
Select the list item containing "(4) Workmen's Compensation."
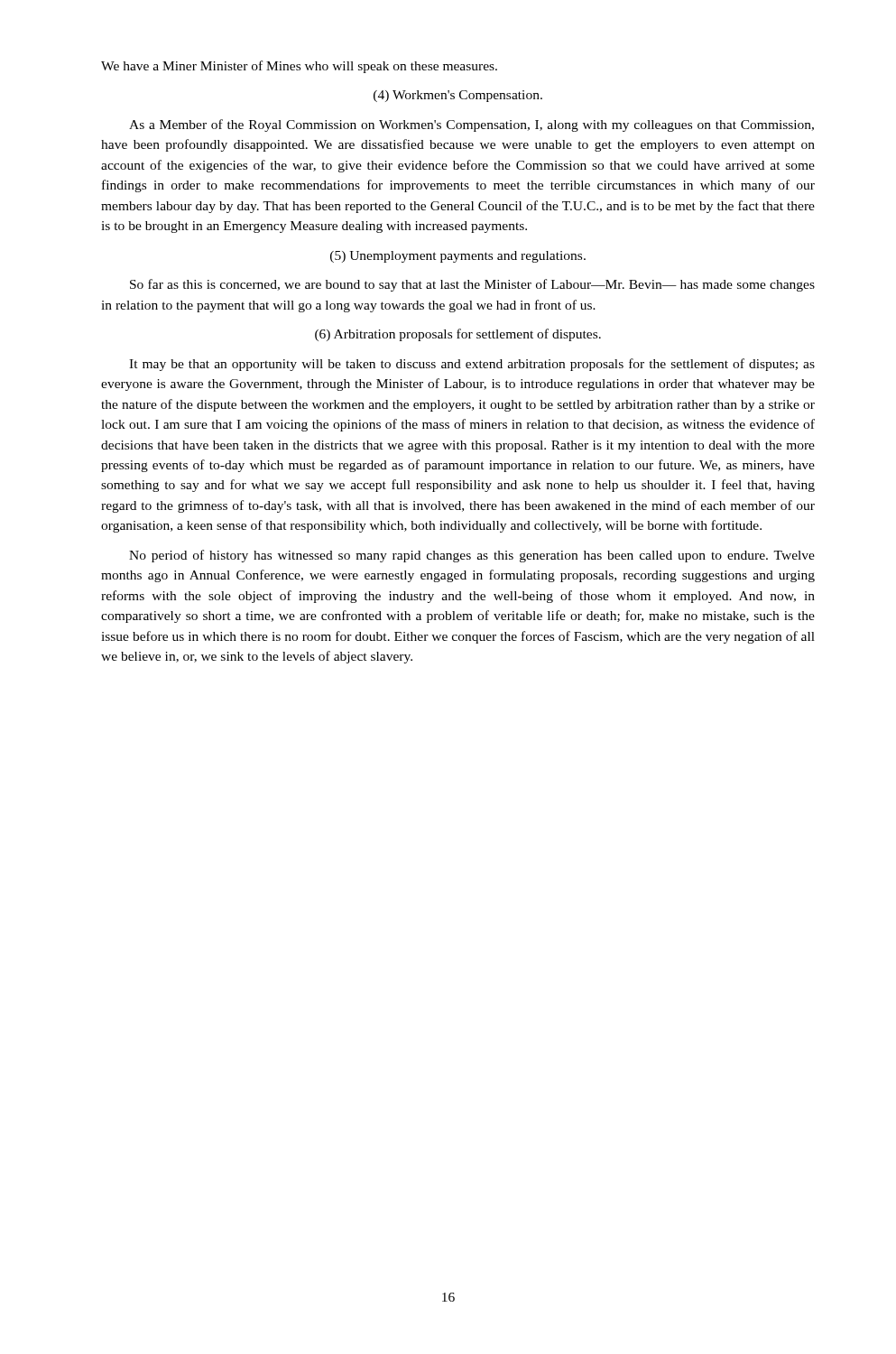pyautogui.click(x=458, y=95)
